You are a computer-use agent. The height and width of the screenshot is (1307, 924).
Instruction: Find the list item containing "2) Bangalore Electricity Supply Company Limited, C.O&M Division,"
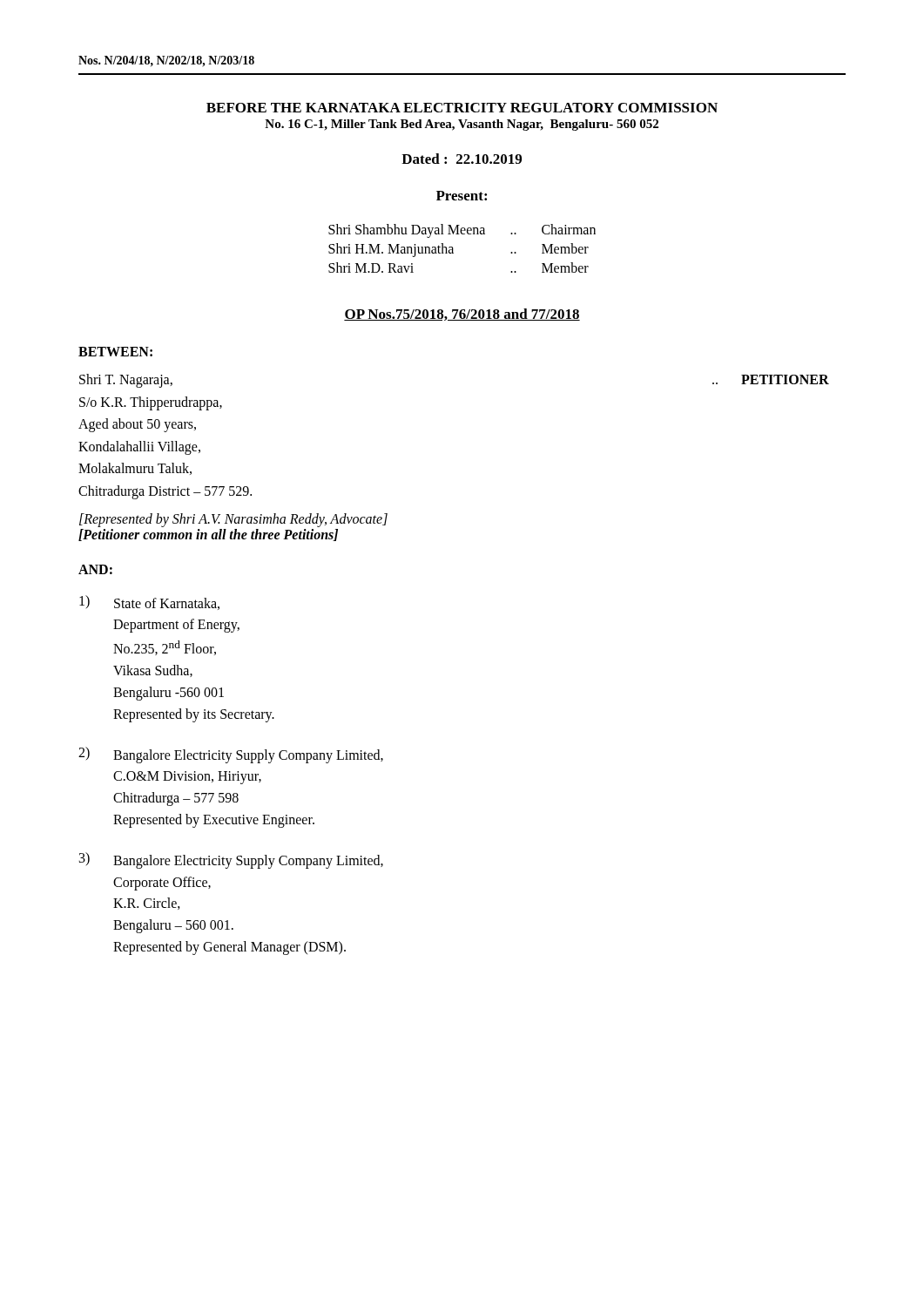(231, 788)
